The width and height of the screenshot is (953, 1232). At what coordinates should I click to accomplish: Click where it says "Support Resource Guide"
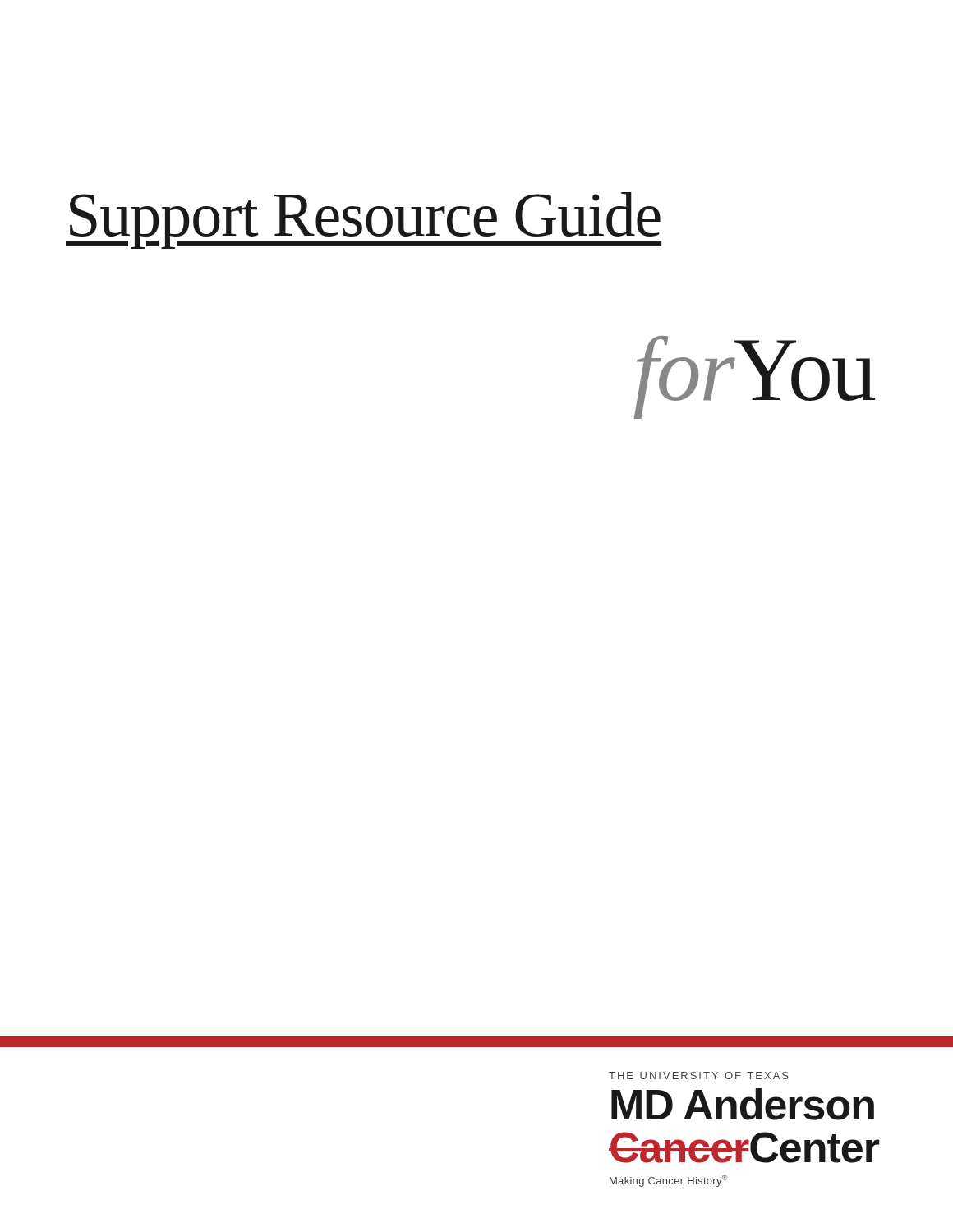364,215
